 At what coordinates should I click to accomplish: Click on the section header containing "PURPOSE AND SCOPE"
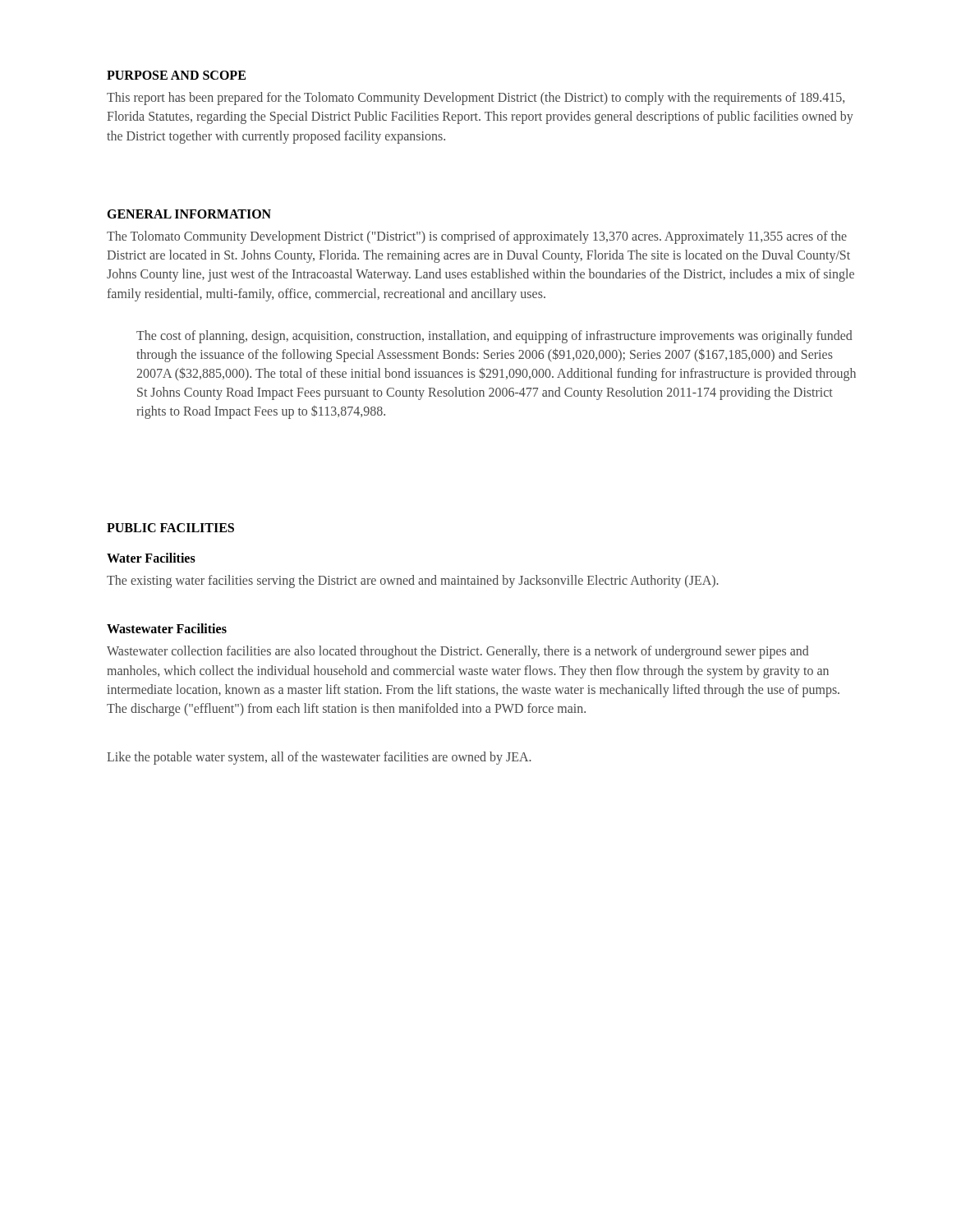[177, 75]
